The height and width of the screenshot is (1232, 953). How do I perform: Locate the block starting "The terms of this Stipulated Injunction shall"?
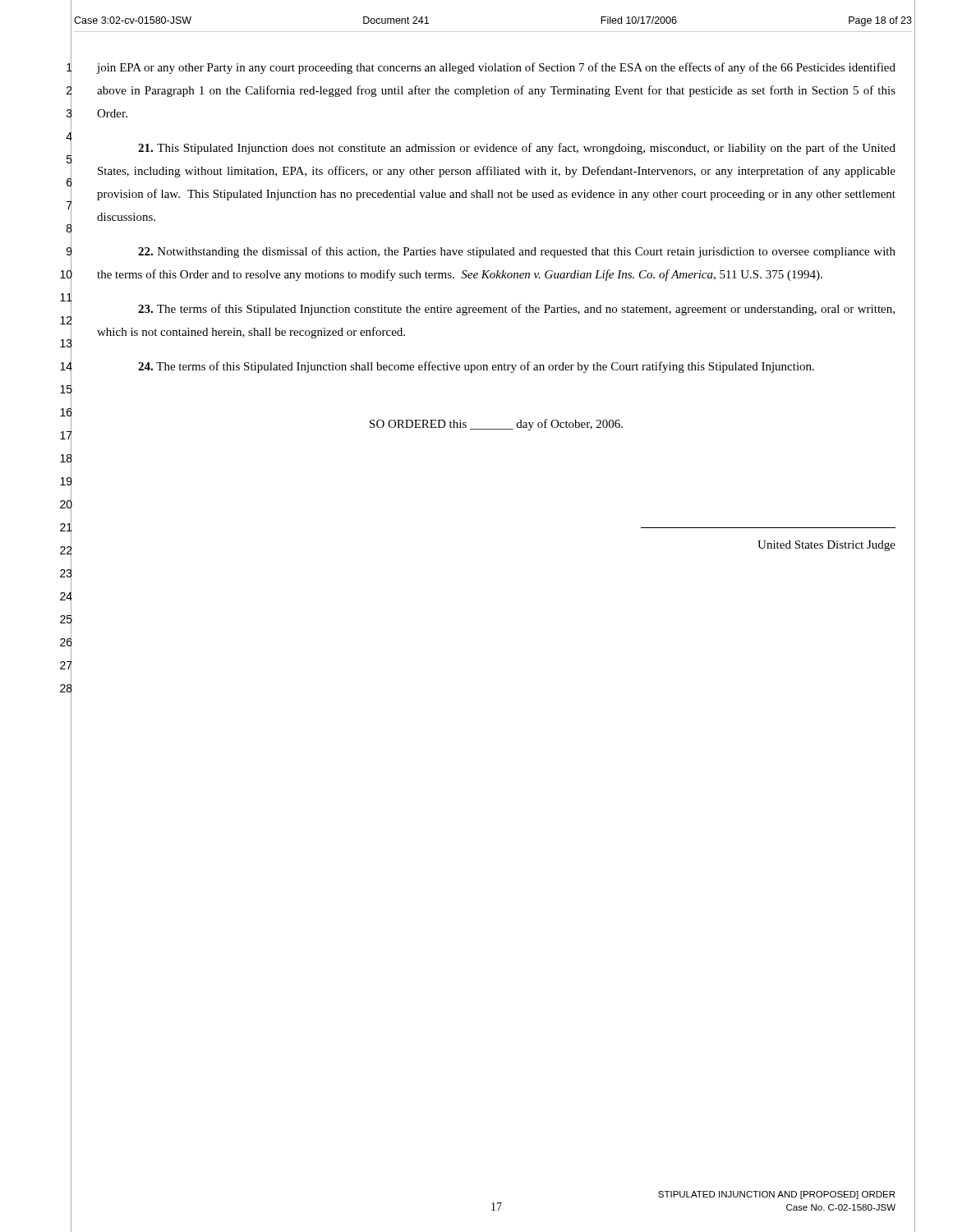(456, 366)
